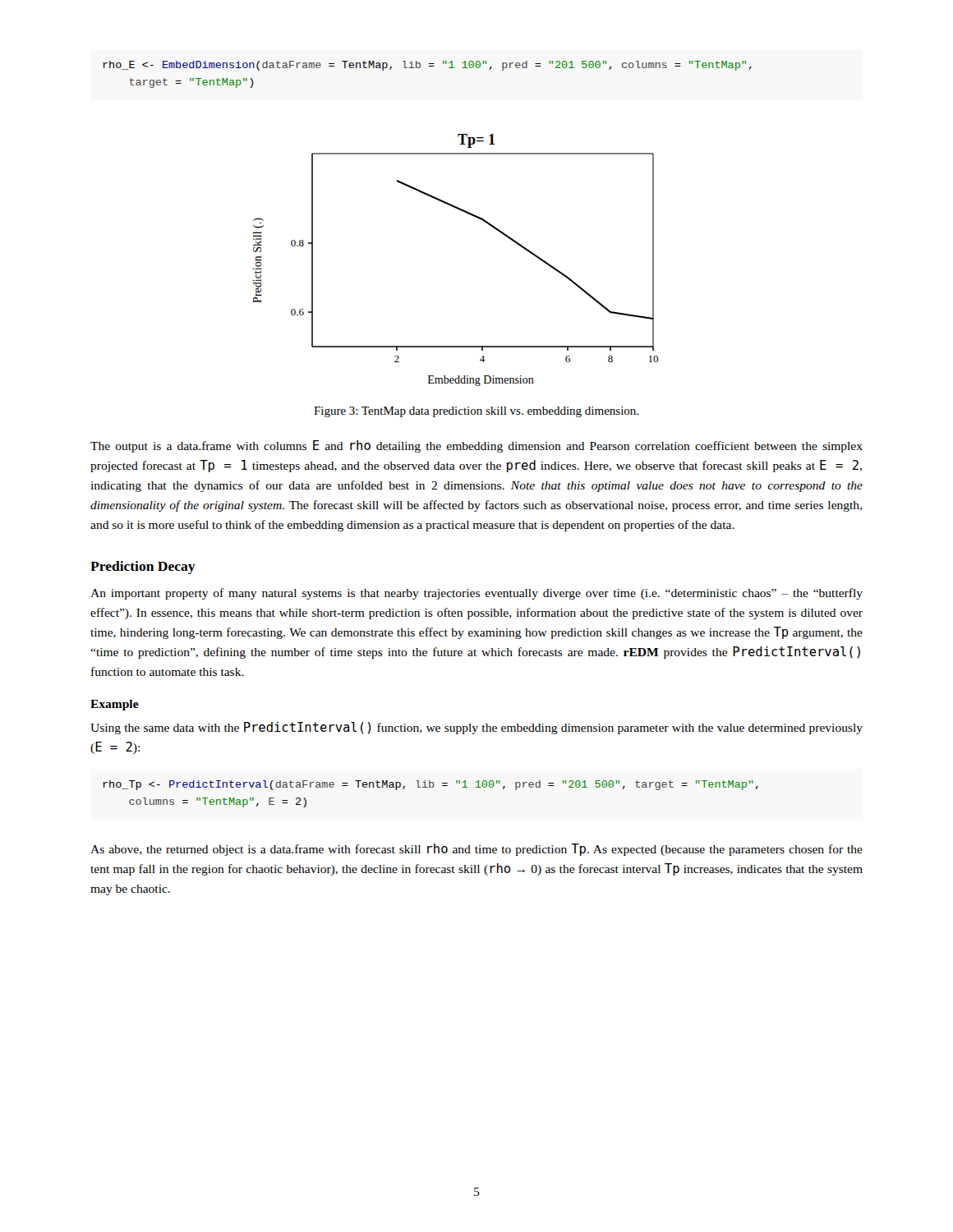
Task: Navigate to the text starting "The output is a data.frame"
Action: [x=476, y=485]
